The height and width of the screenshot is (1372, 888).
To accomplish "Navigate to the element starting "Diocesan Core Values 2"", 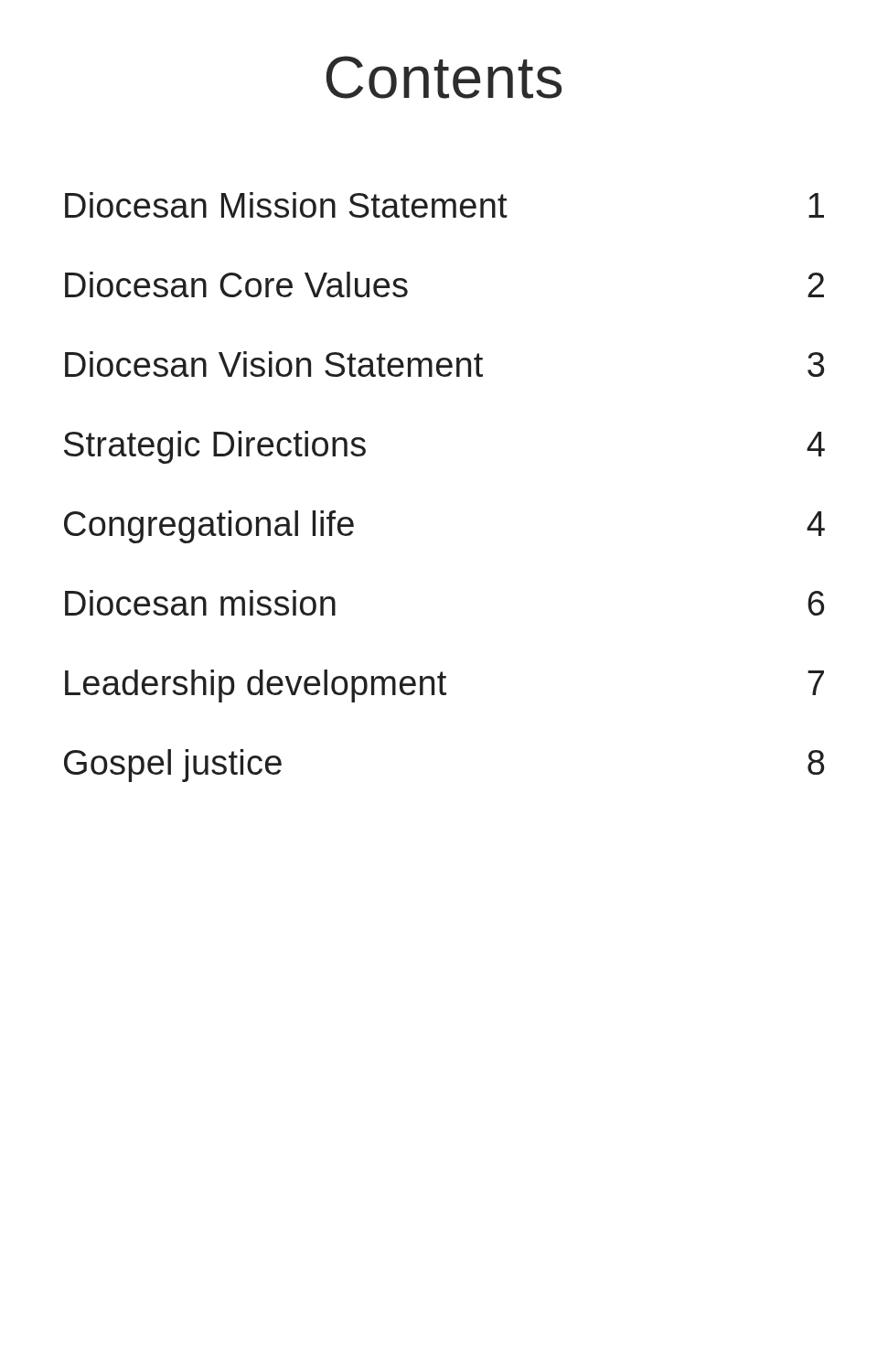I will click(x=224, y=284).
